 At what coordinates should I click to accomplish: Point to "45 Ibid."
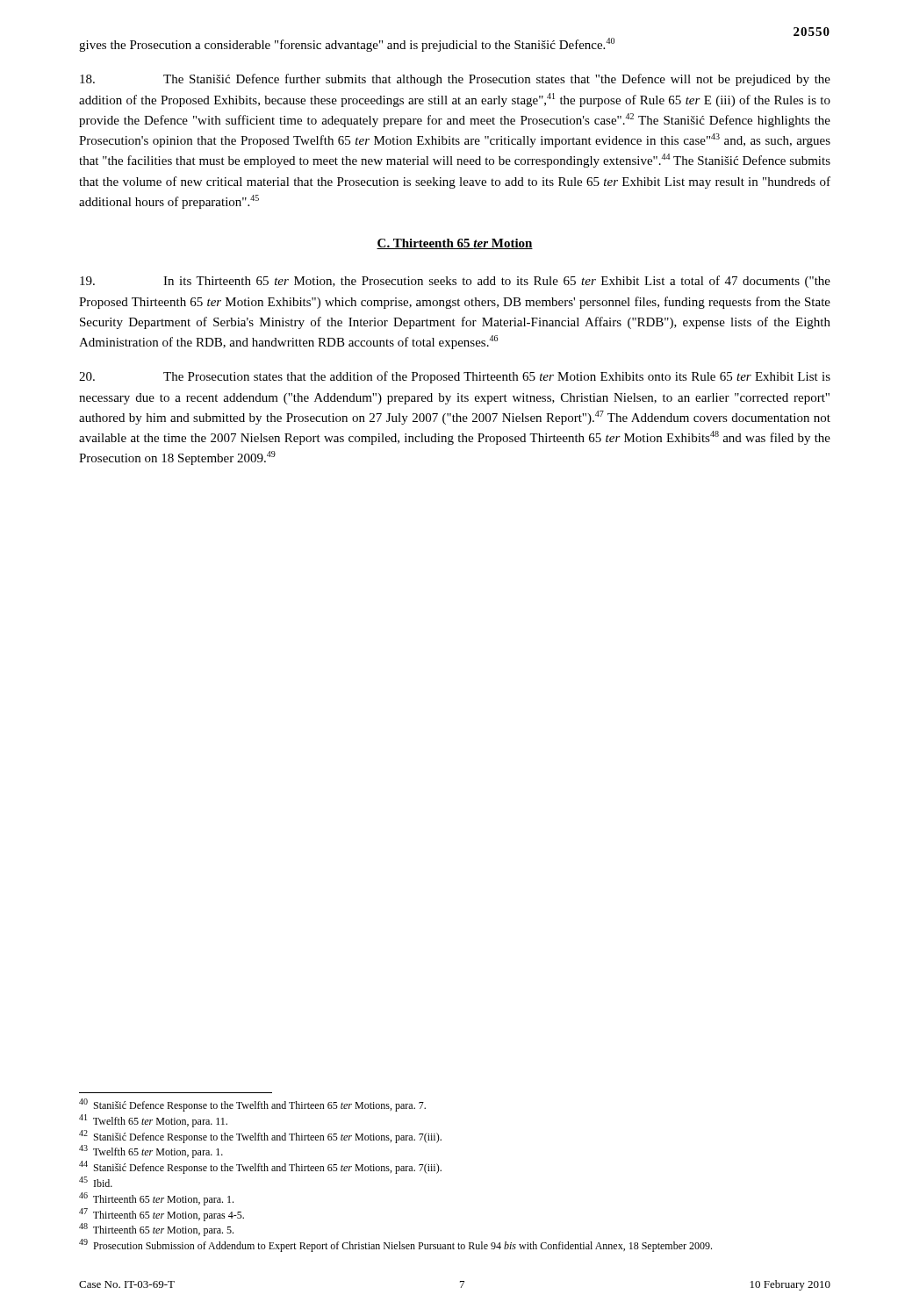(x=96, y=1183)
